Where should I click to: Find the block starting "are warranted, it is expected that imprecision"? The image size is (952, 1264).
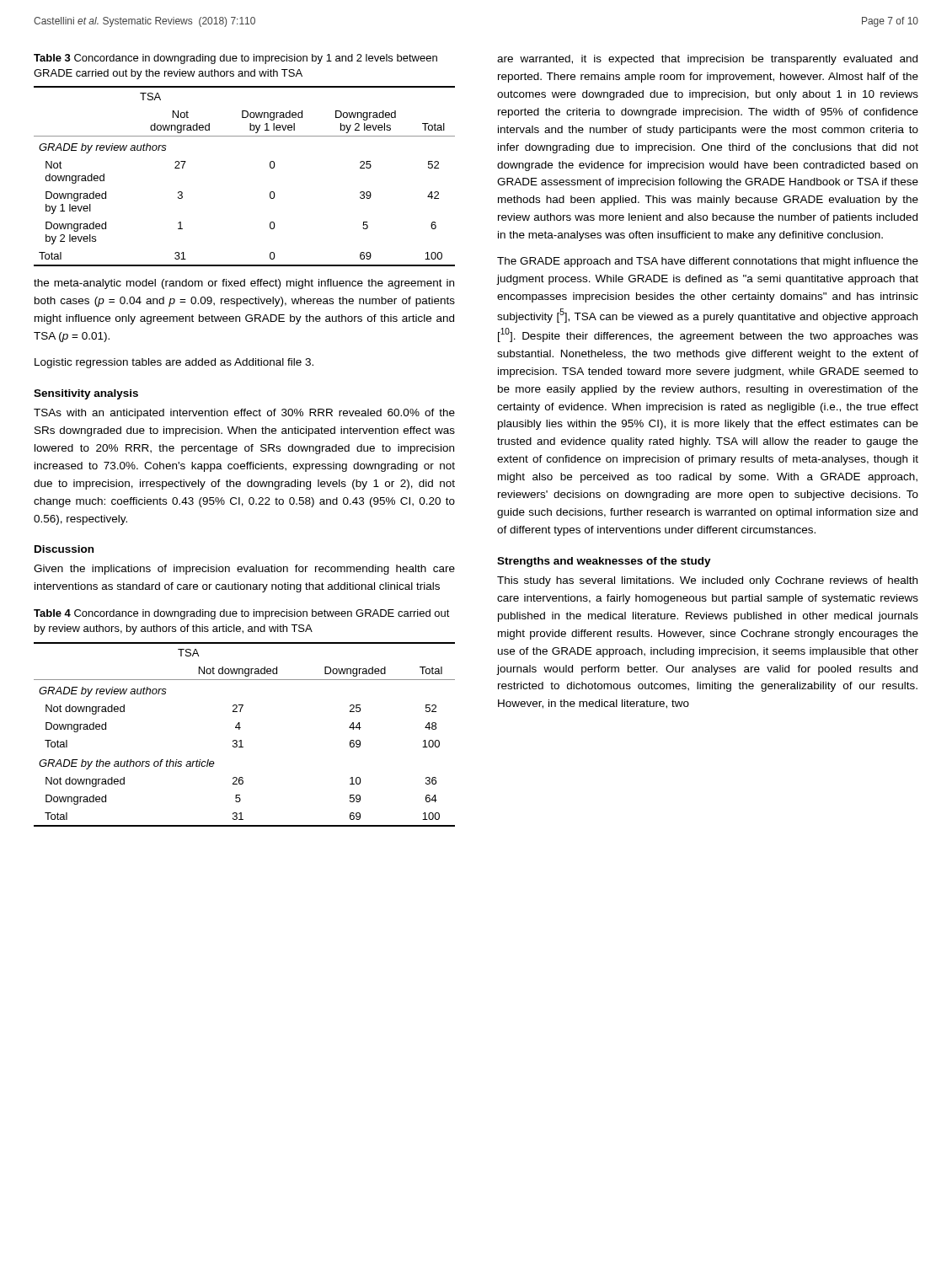coord(708,147)
